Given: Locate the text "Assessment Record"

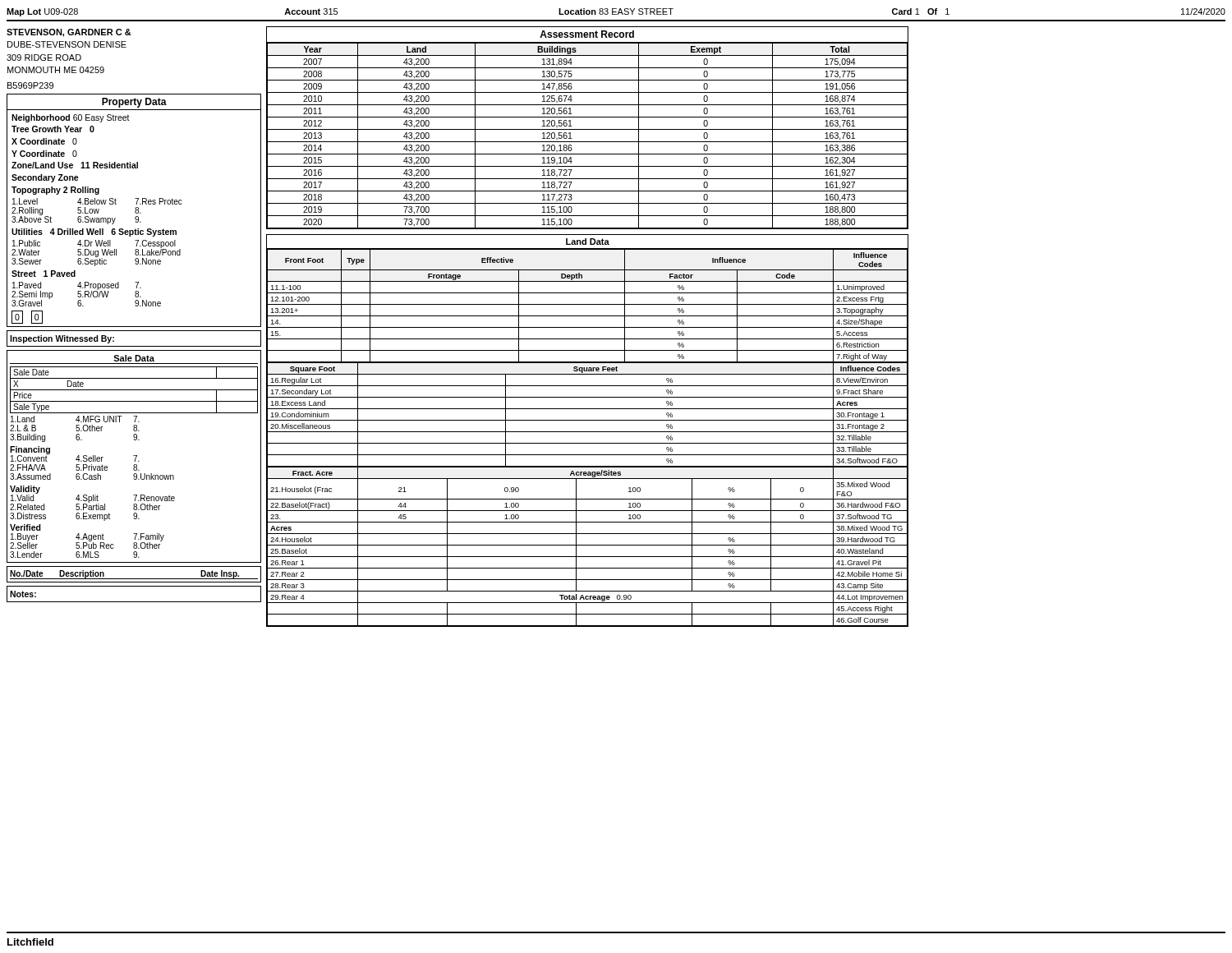Looking at the screenshot, I should click(x=587, y=34).
